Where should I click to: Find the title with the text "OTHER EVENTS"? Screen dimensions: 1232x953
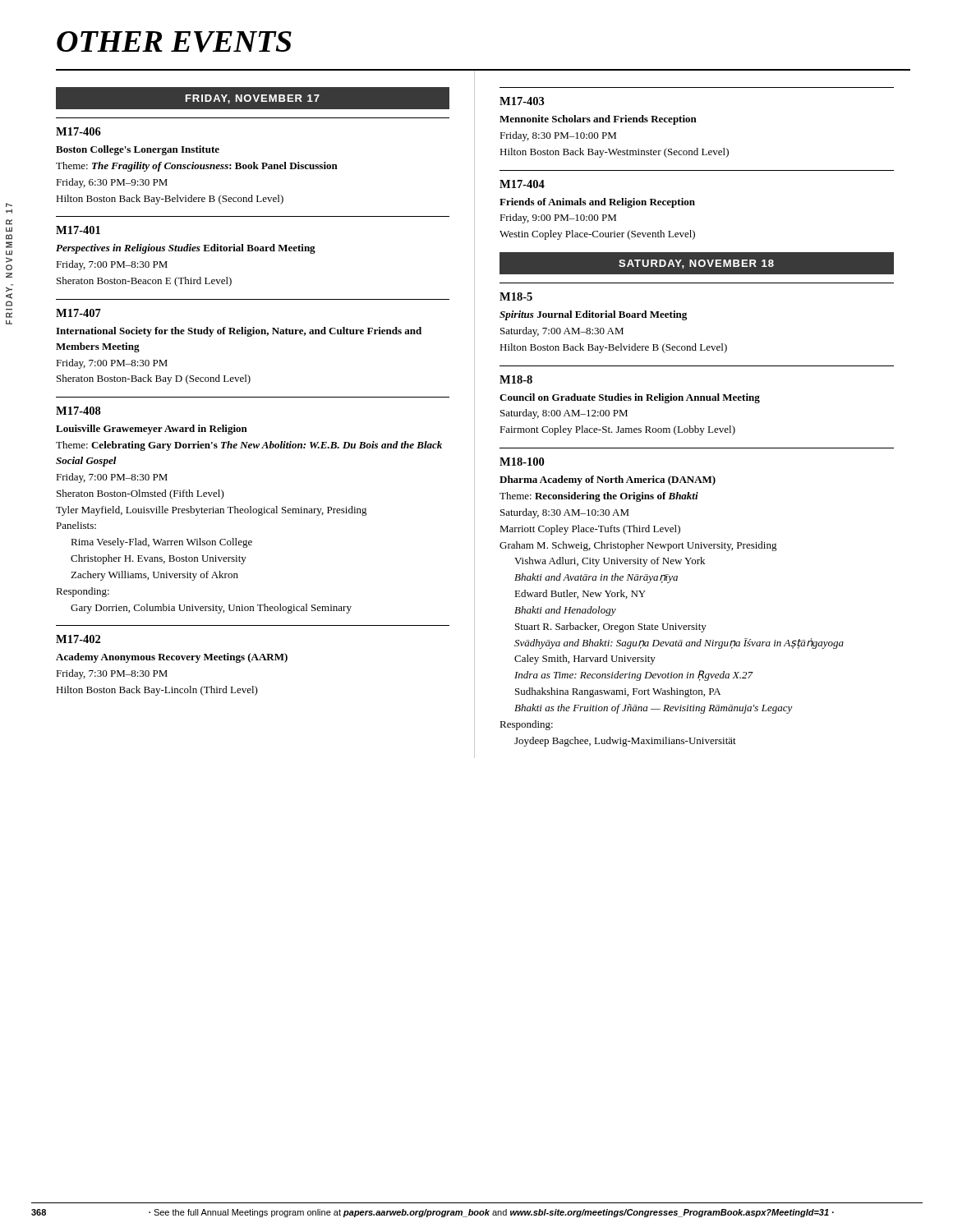(174, 41)
